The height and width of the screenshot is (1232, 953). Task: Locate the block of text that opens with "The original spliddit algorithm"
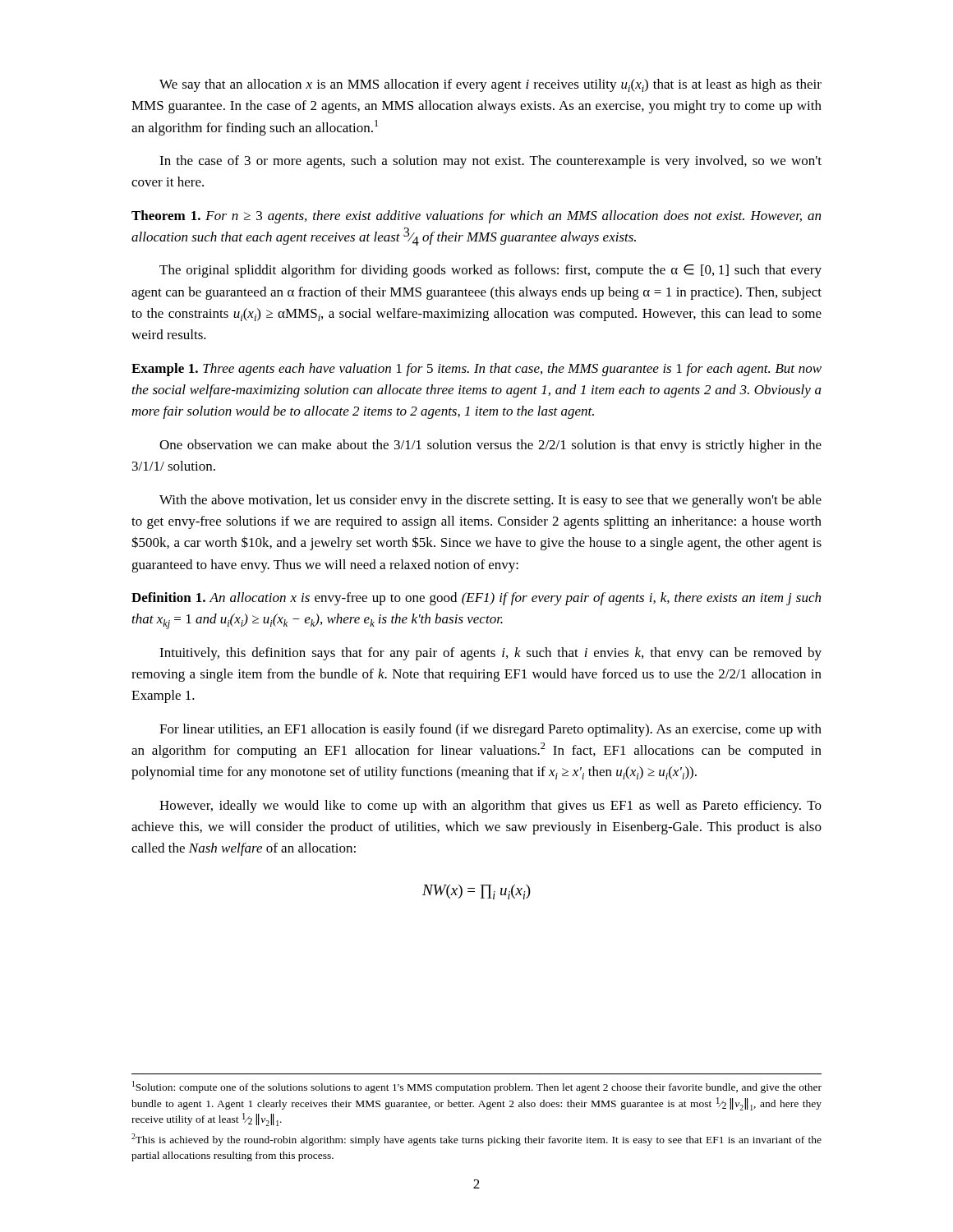476,303
